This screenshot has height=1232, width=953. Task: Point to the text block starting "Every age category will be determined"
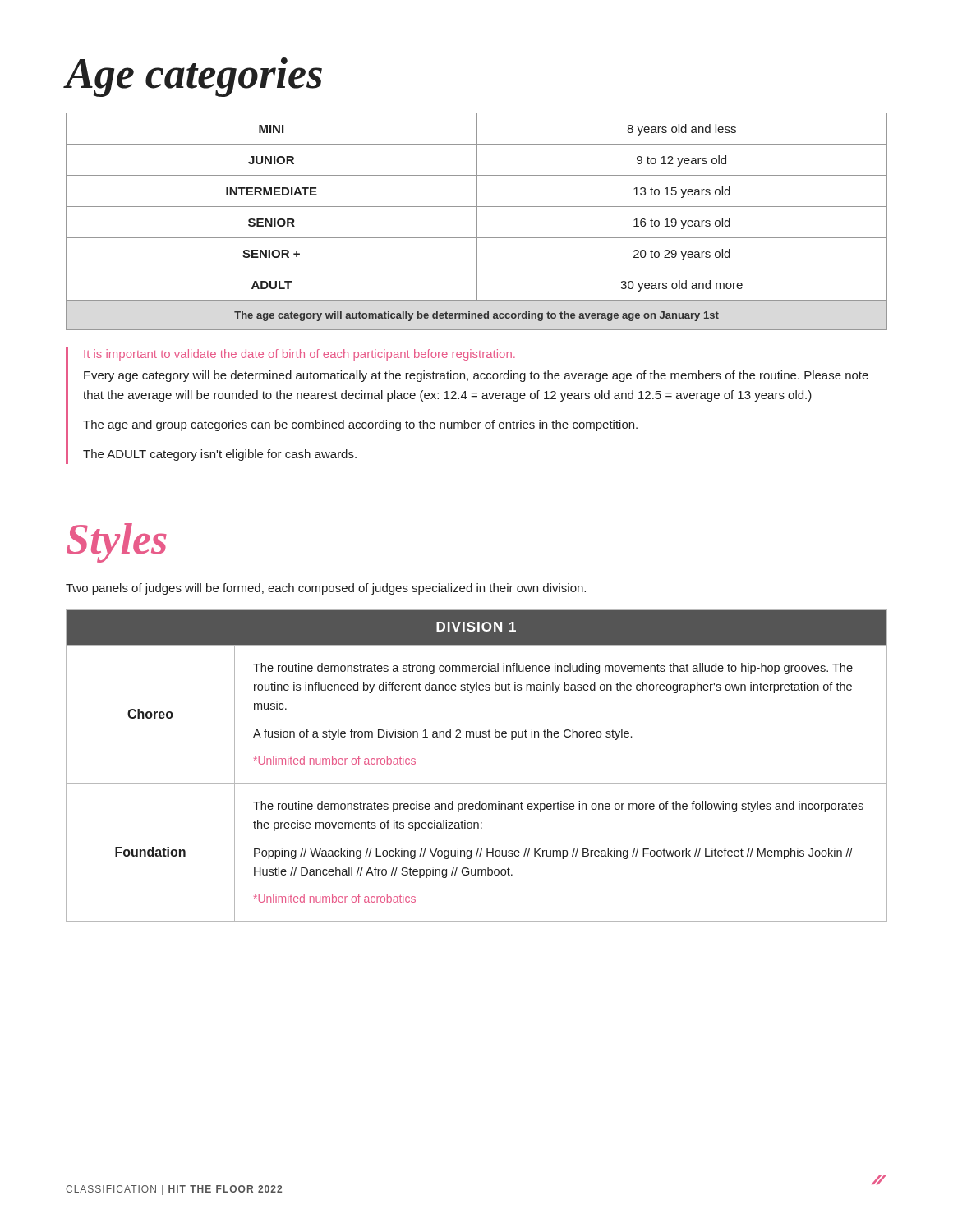tap(485, 385)
